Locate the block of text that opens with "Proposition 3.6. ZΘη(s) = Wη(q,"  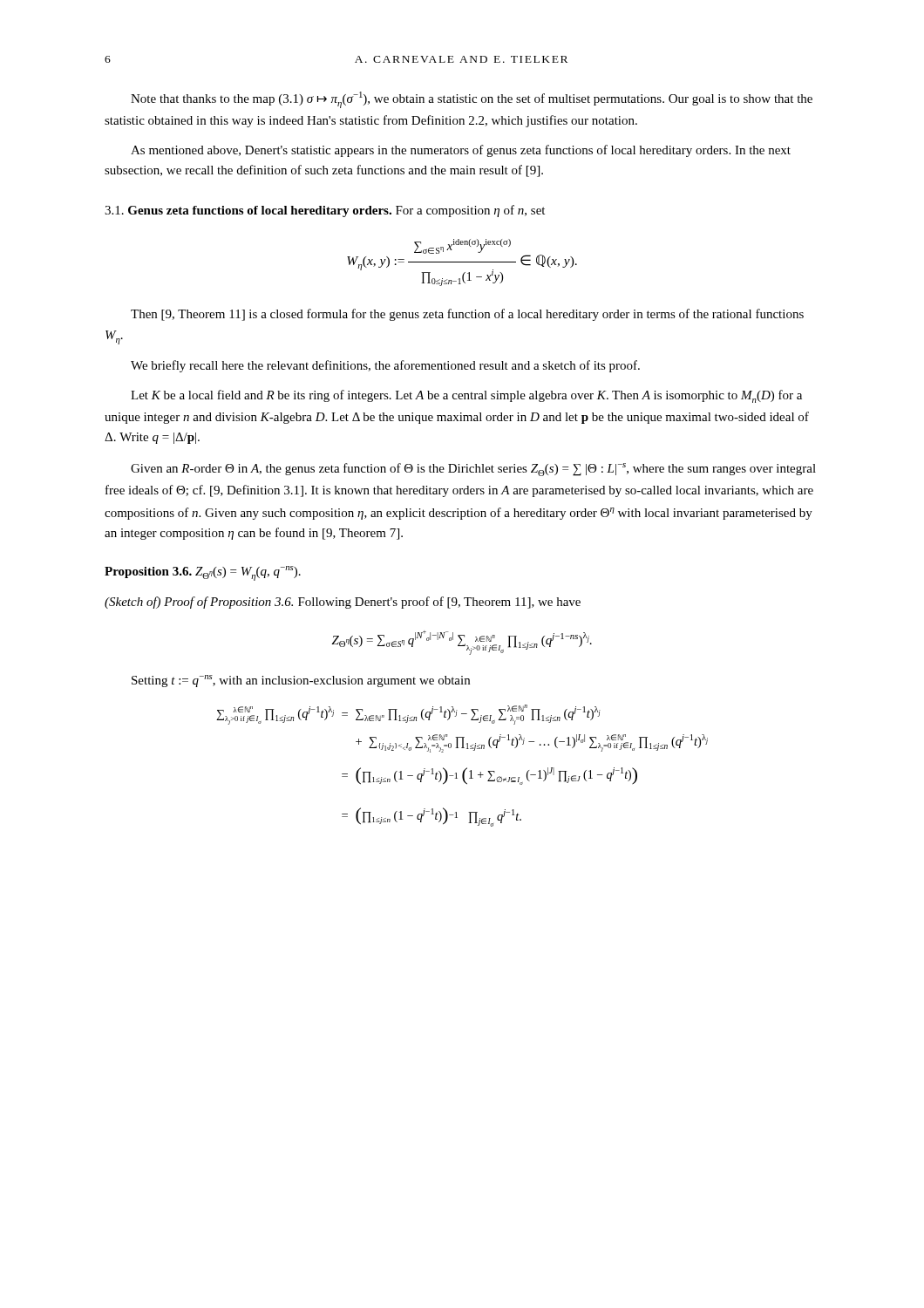pyautogui.click(x=203, y=571)
